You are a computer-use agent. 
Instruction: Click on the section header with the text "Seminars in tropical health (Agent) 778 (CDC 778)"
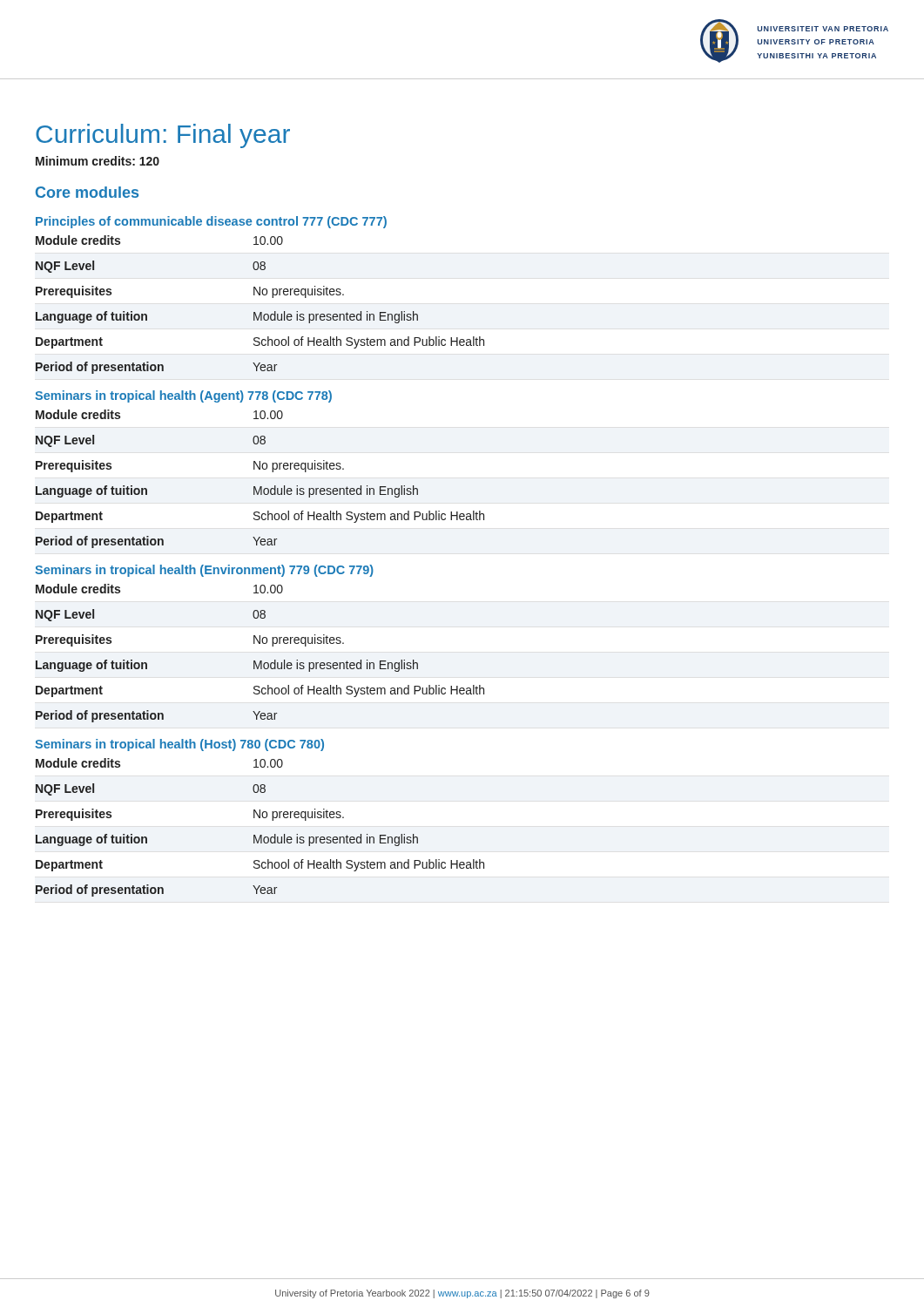184,396
